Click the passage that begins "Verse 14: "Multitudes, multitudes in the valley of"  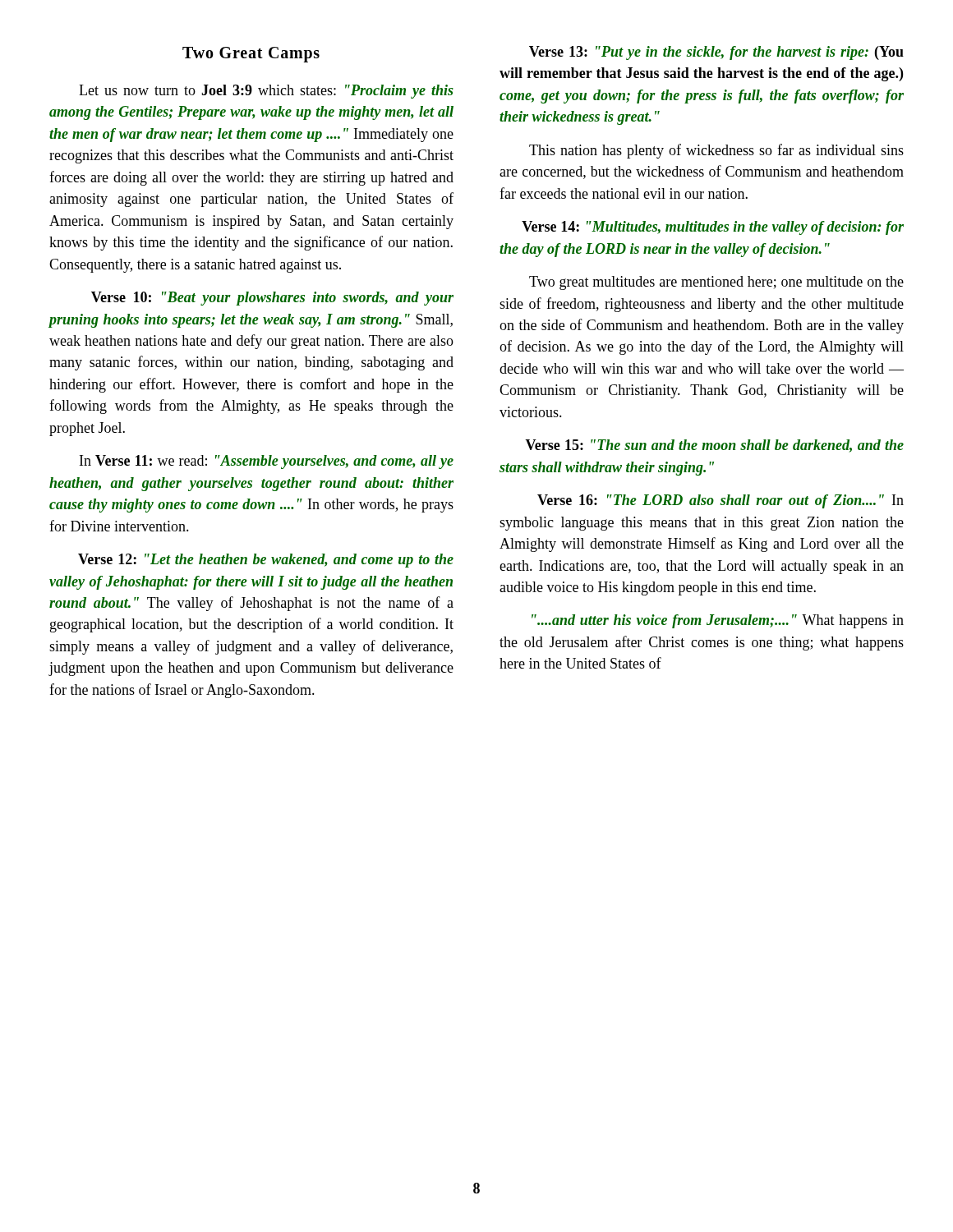(x=702, y=238)
